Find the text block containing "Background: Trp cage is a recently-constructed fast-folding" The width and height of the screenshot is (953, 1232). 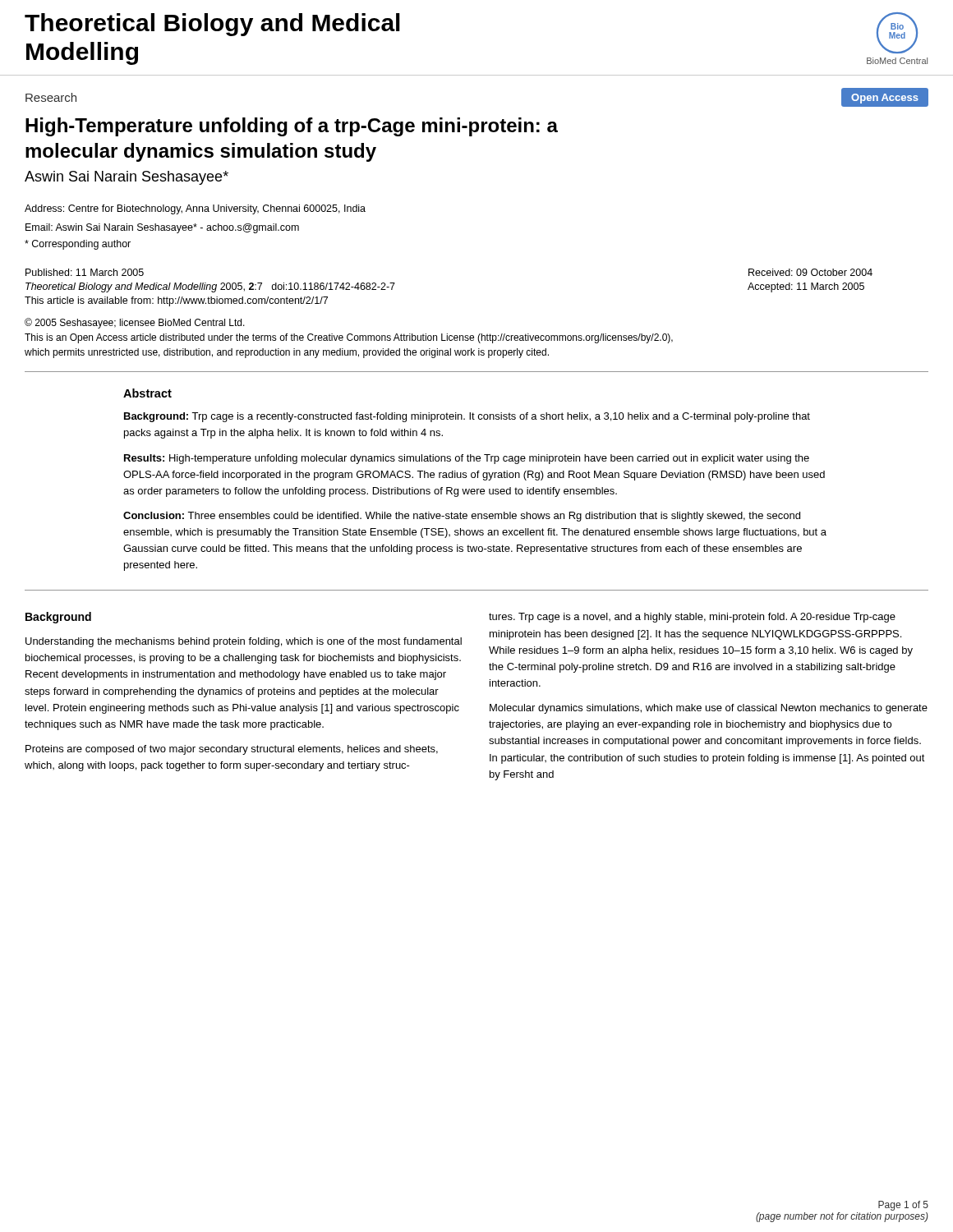[467, 424]
